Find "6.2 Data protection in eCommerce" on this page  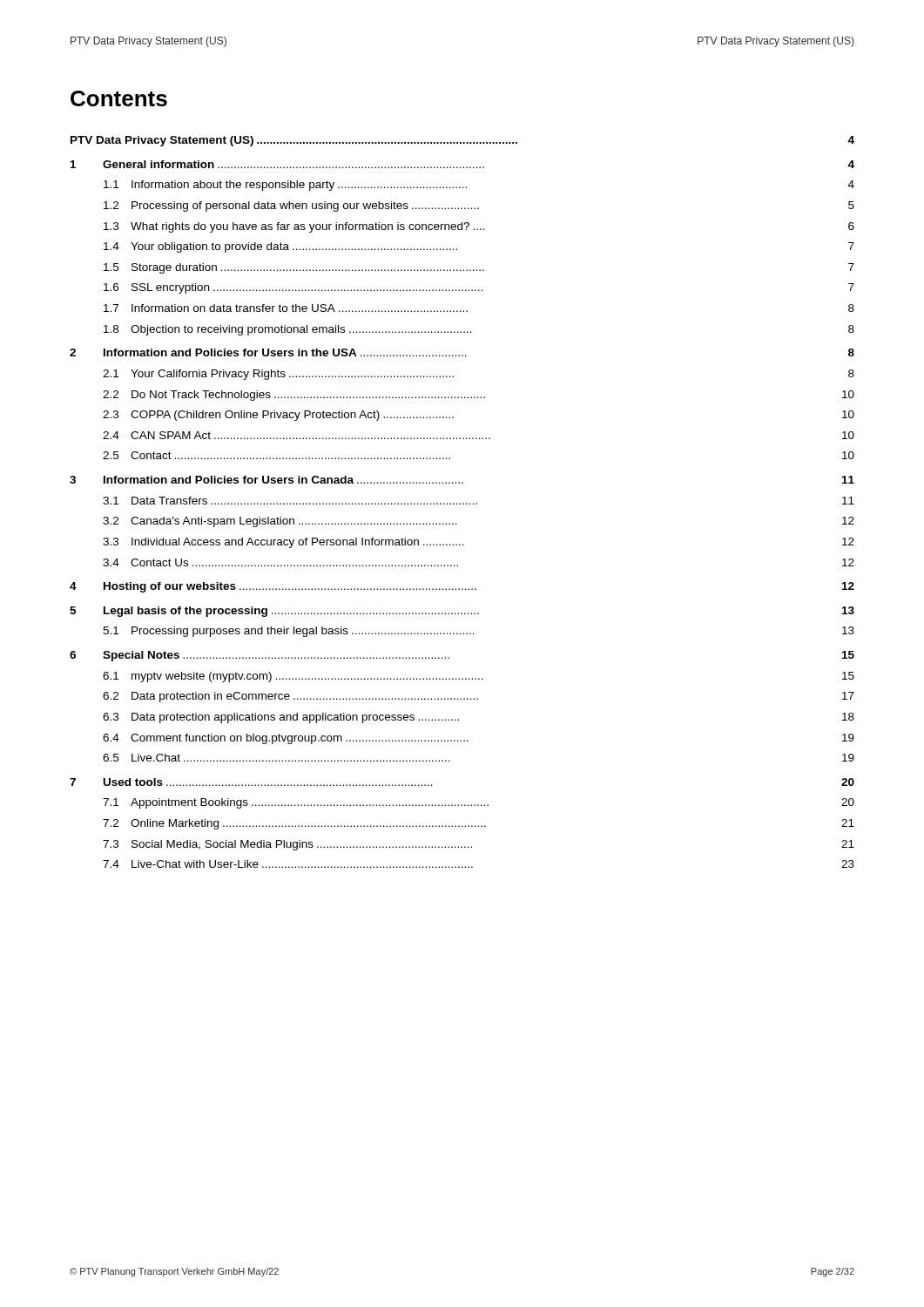point(479,696)
